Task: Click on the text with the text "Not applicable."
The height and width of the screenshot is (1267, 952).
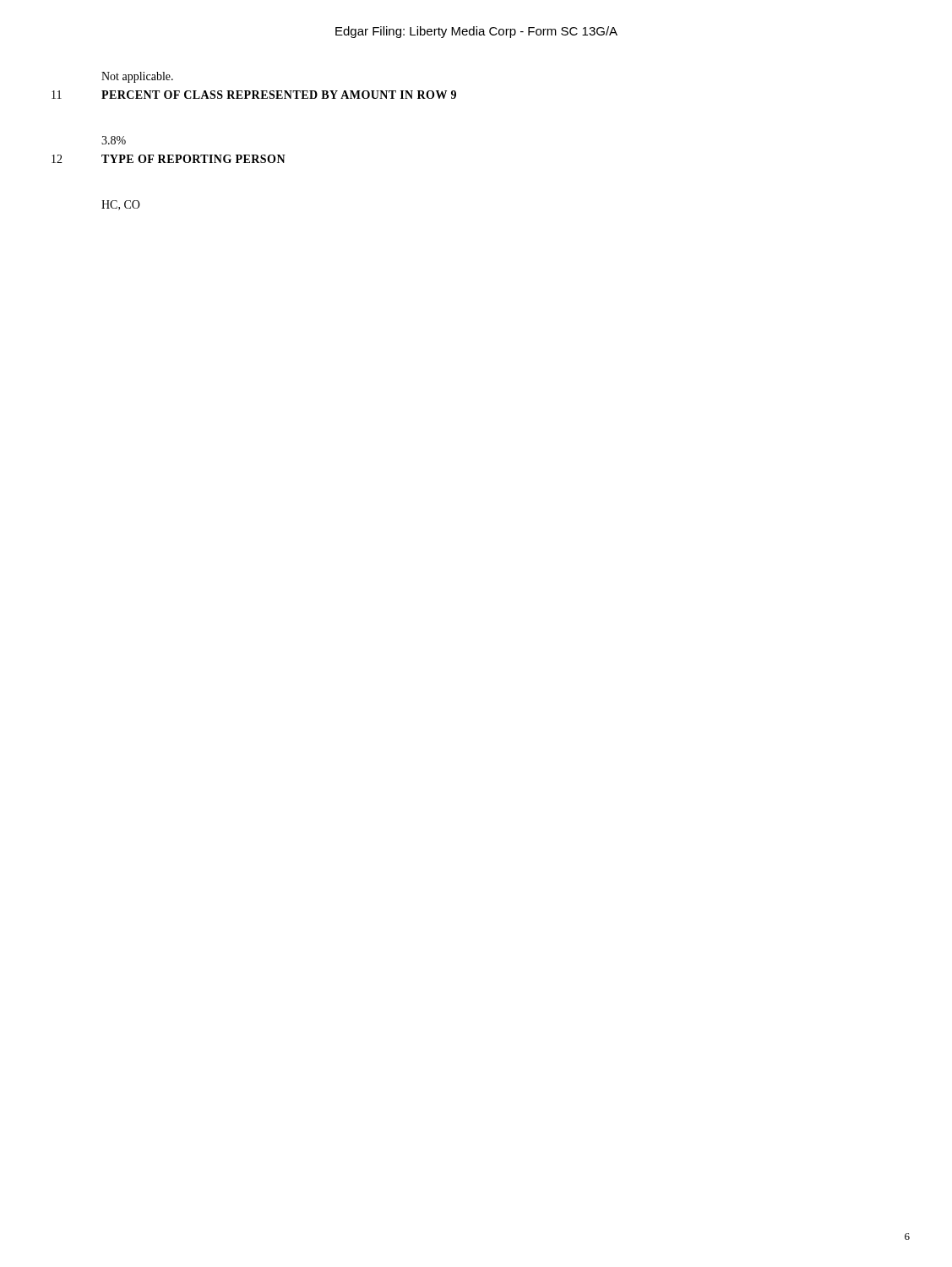Action: click(x=138, y=76)
